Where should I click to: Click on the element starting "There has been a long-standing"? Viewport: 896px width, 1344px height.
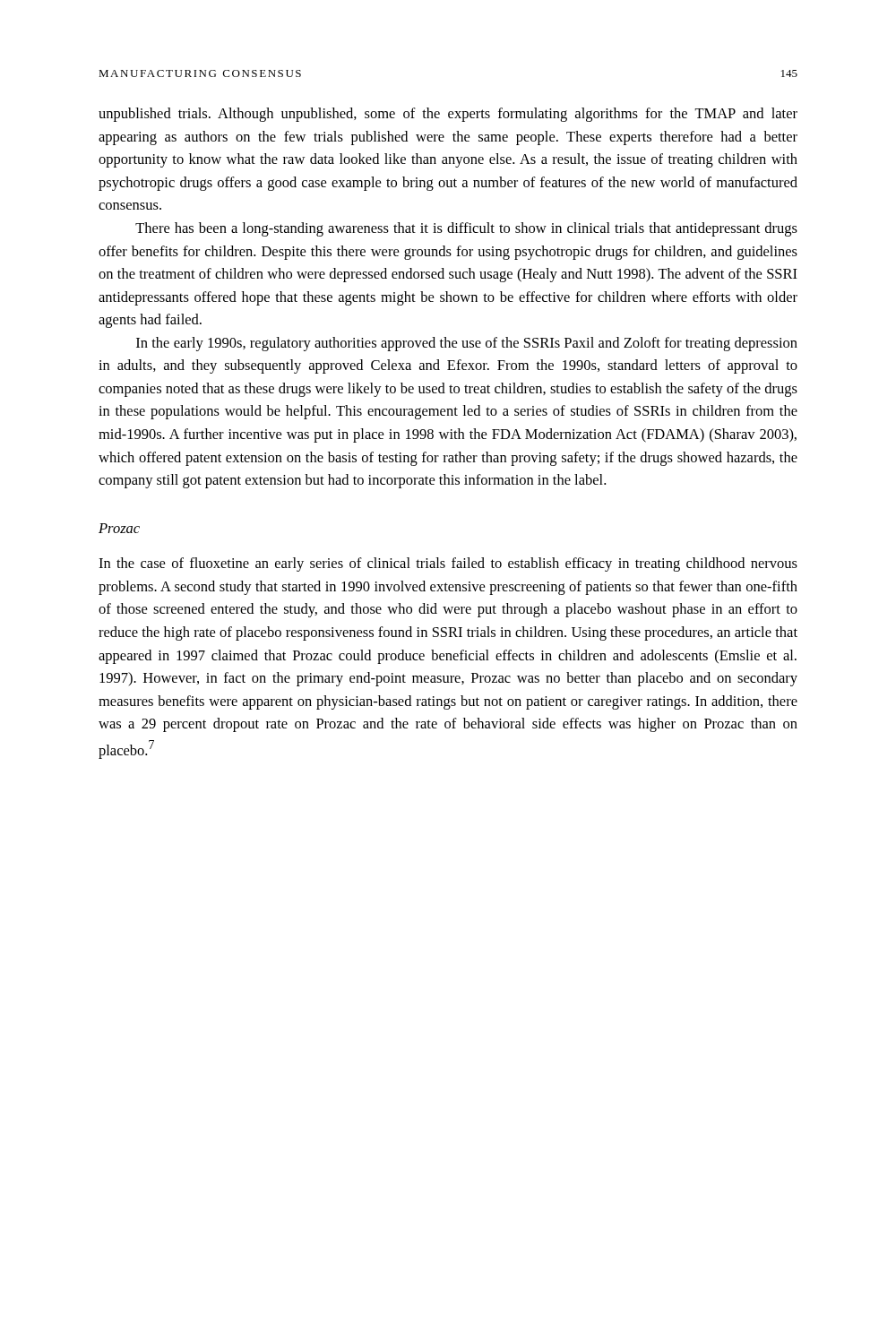click(448, 274)
